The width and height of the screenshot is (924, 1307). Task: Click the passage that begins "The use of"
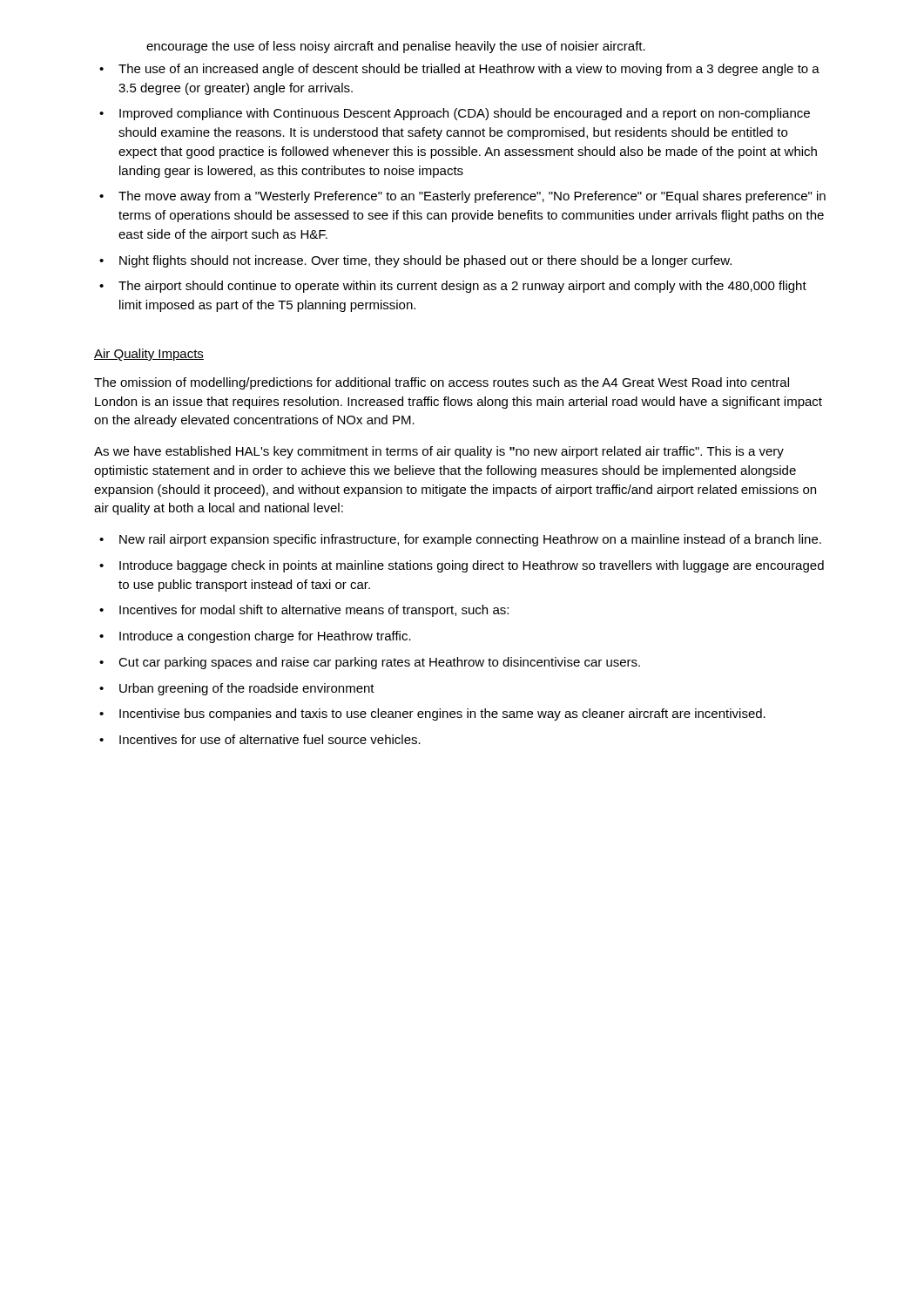click(x=469, y=78)
